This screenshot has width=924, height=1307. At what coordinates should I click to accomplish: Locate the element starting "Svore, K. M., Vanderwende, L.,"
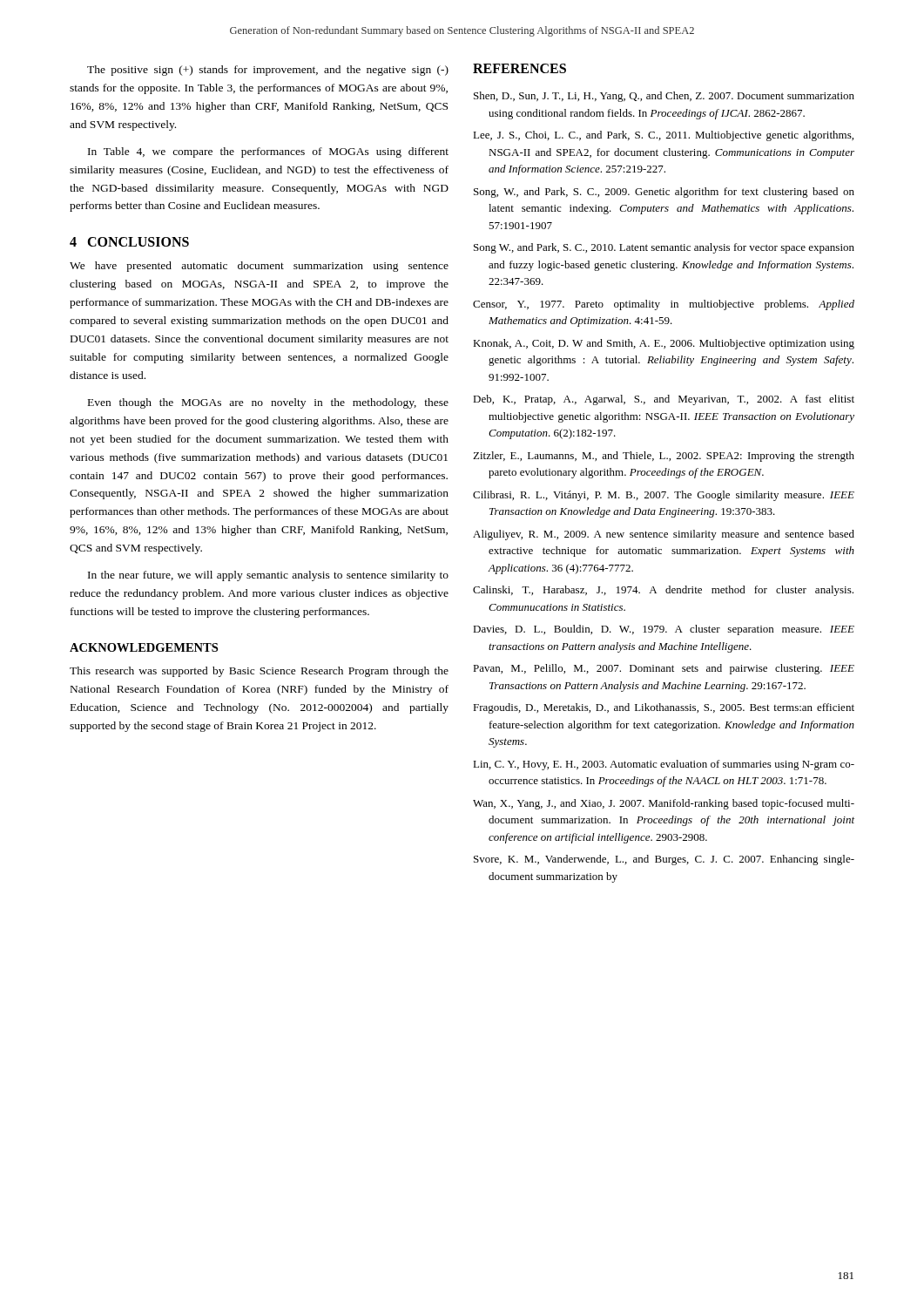tap(664, 867)
